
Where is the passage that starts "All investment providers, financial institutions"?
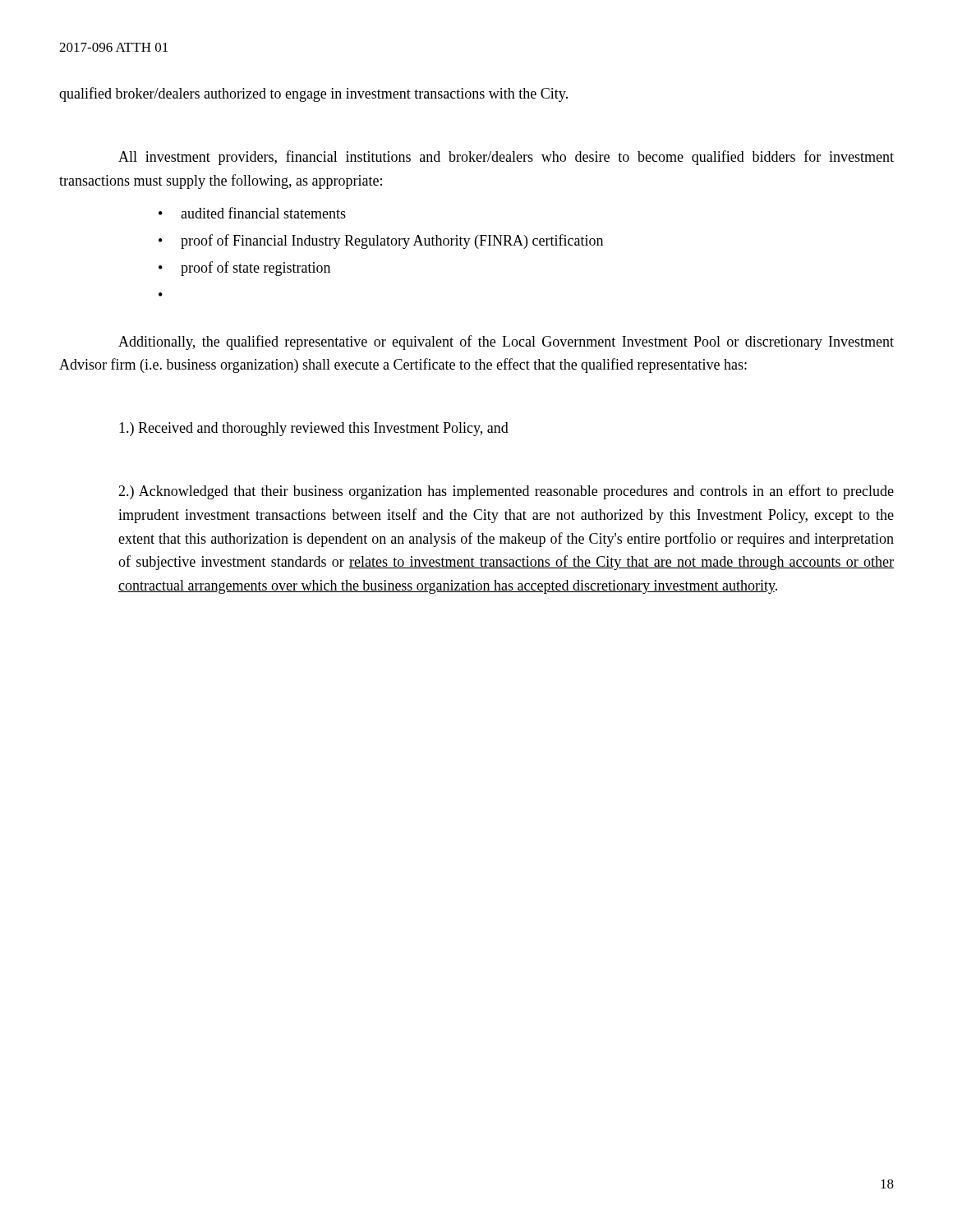pos(476,169)
